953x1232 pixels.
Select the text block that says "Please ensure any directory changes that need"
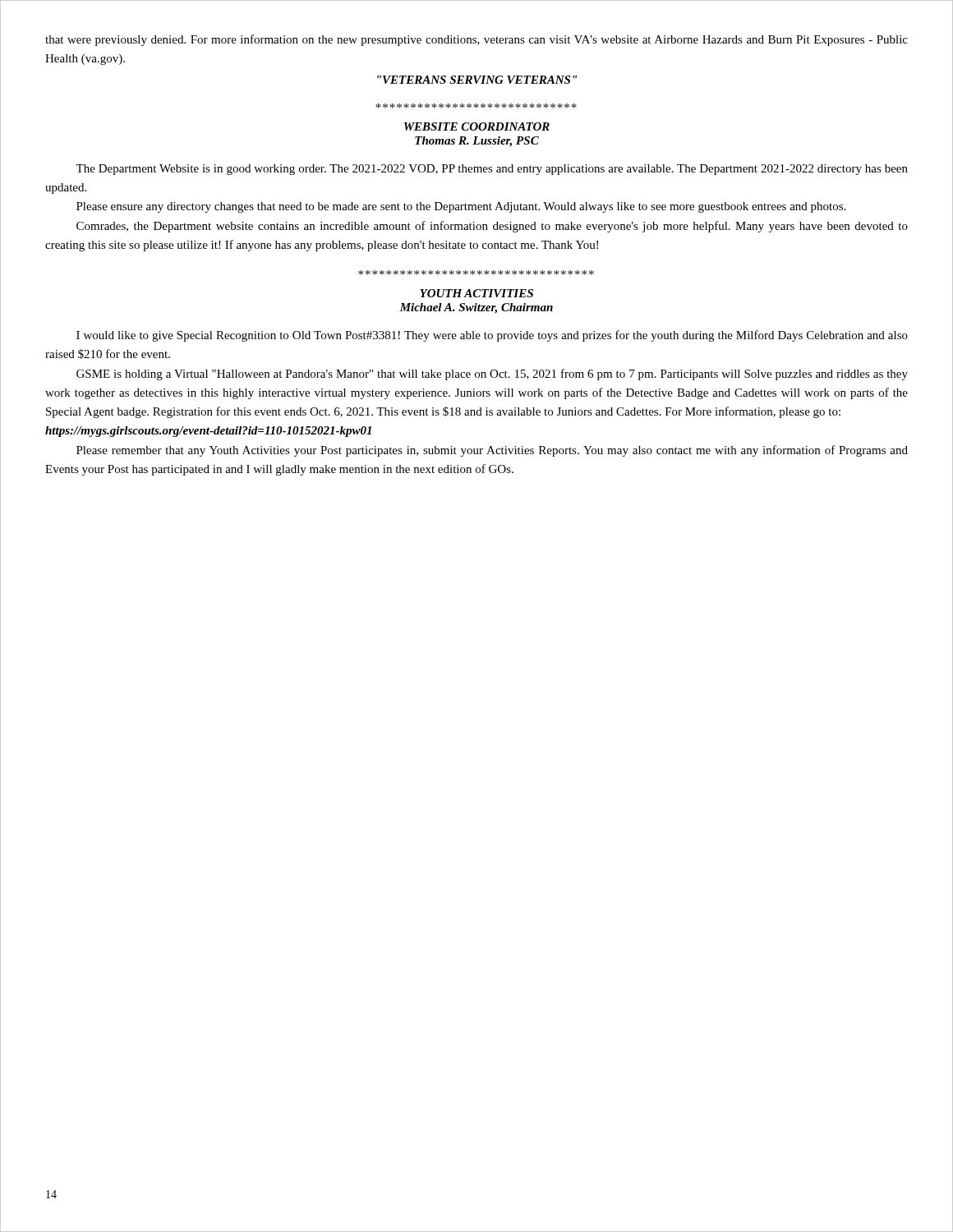(x=461, y=206)
